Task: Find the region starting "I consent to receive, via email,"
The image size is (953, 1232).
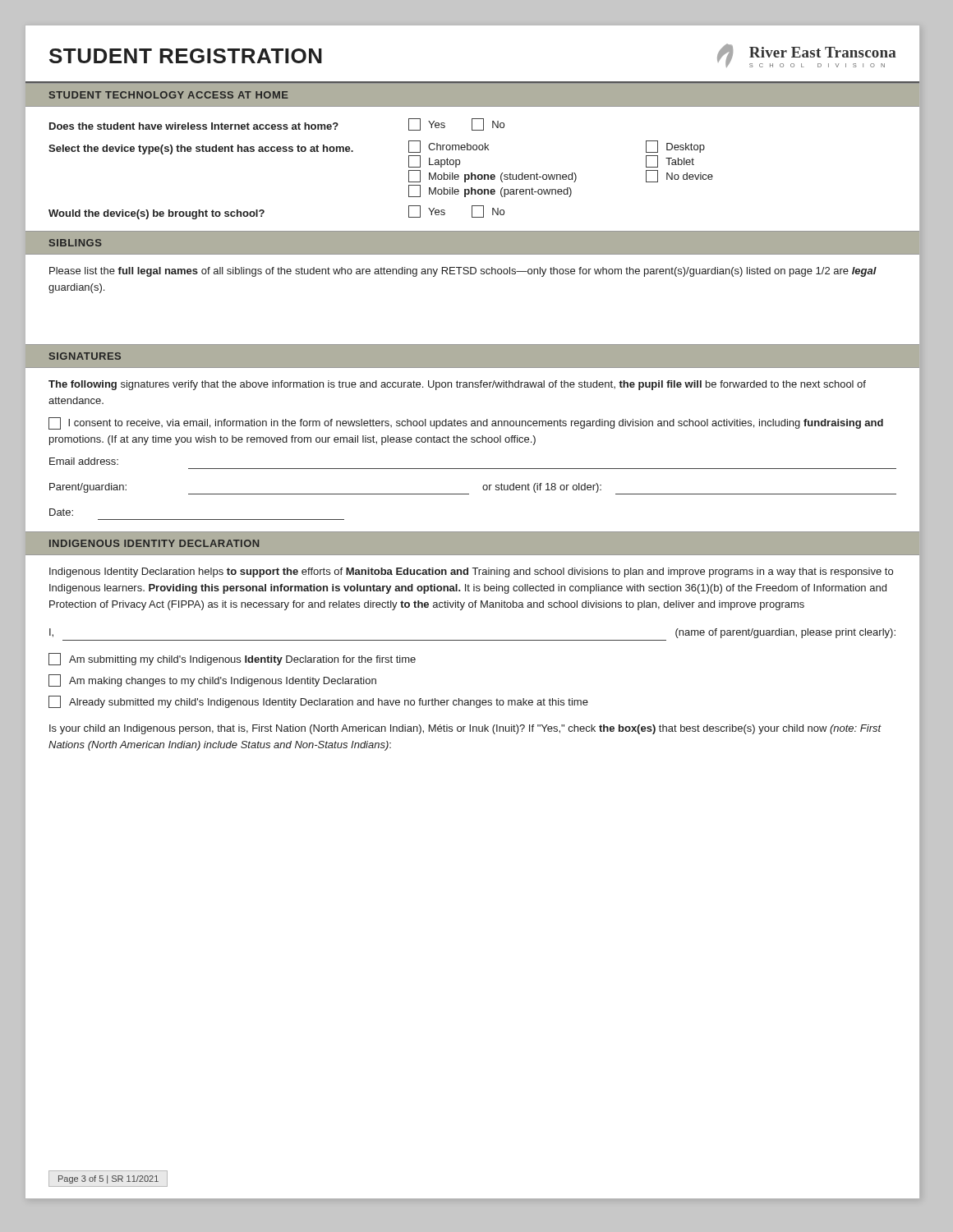Action: [466, 431]
